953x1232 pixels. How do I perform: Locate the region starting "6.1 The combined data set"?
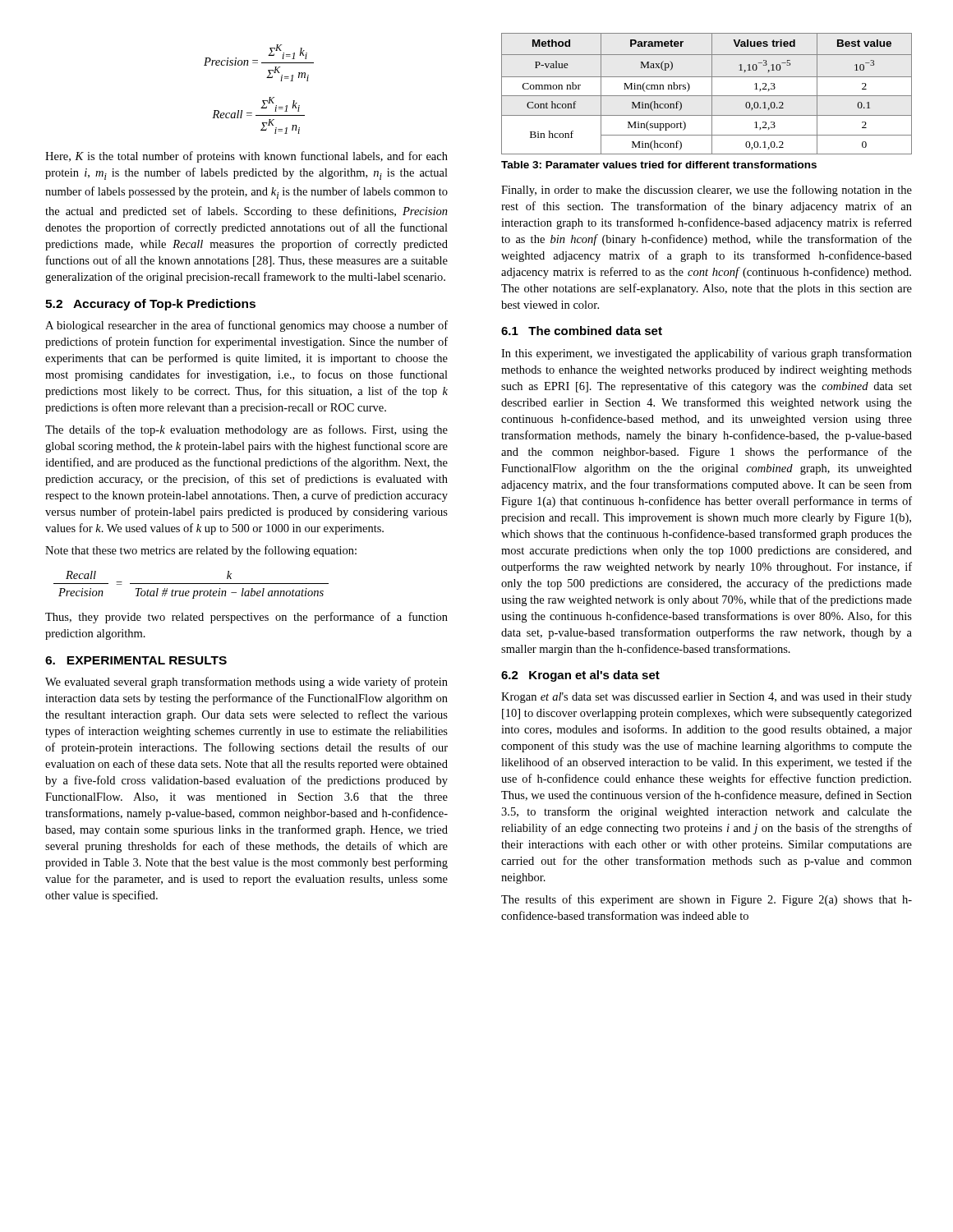coord(582,331)
